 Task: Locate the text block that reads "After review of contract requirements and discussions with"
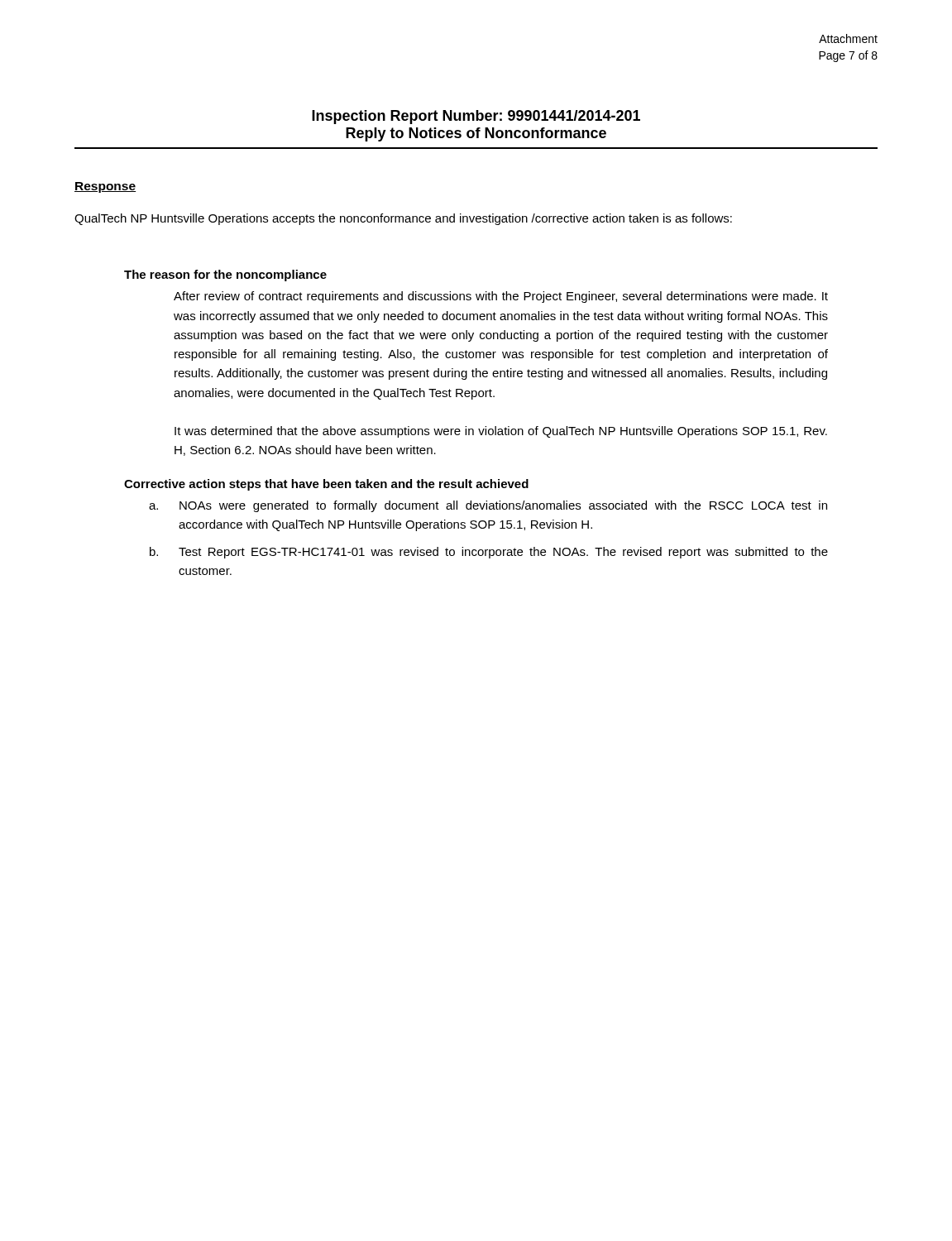click(x=501, y=373)
